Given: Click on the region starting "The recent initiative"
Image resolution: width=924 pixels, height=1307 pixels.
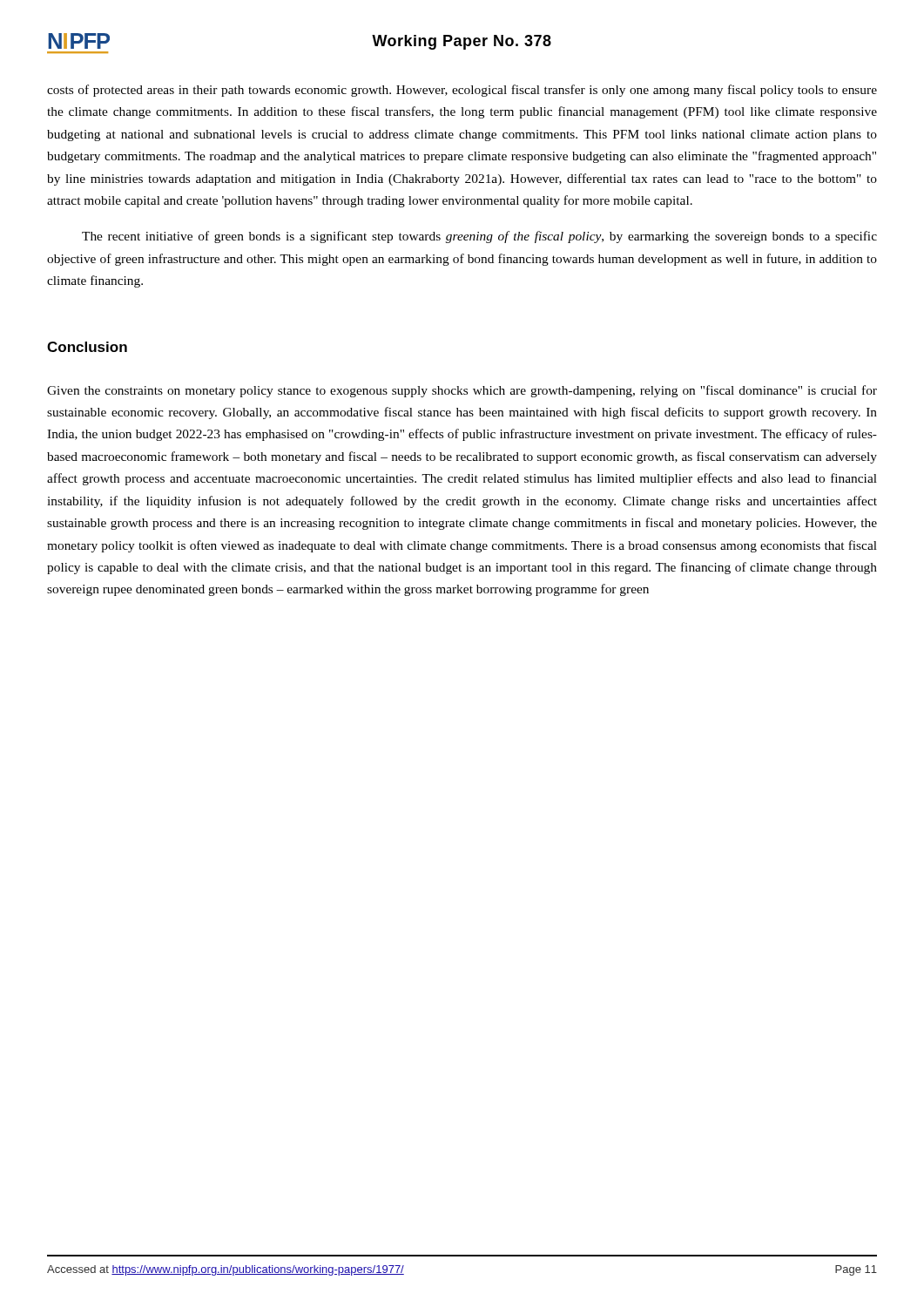Looking at the screenshot, I should click(x=462, y=258).
